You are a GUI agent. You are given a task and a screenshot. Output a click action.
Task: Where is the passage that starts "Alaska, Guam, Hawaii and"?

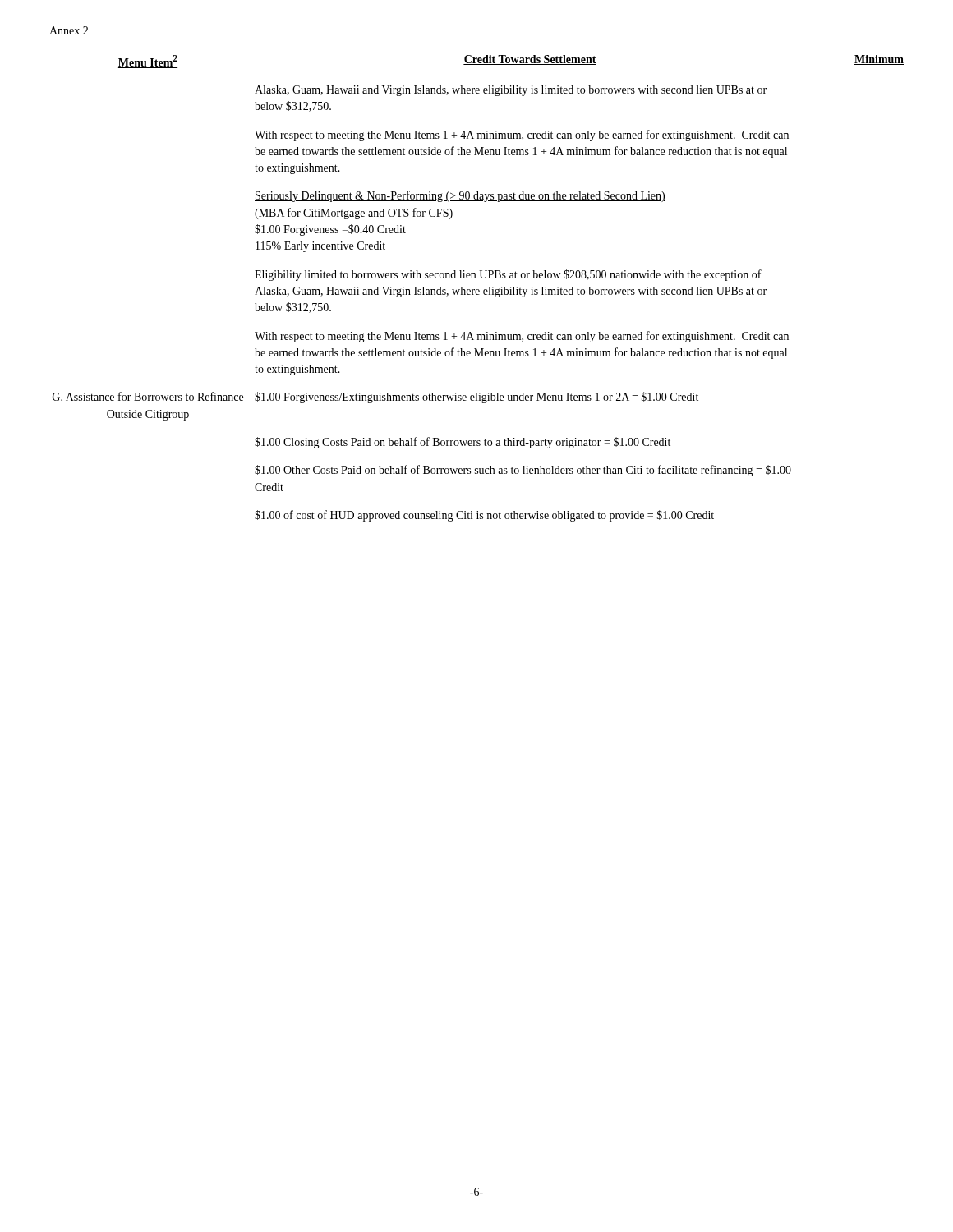pyautogui.click(x=526, y=99)
